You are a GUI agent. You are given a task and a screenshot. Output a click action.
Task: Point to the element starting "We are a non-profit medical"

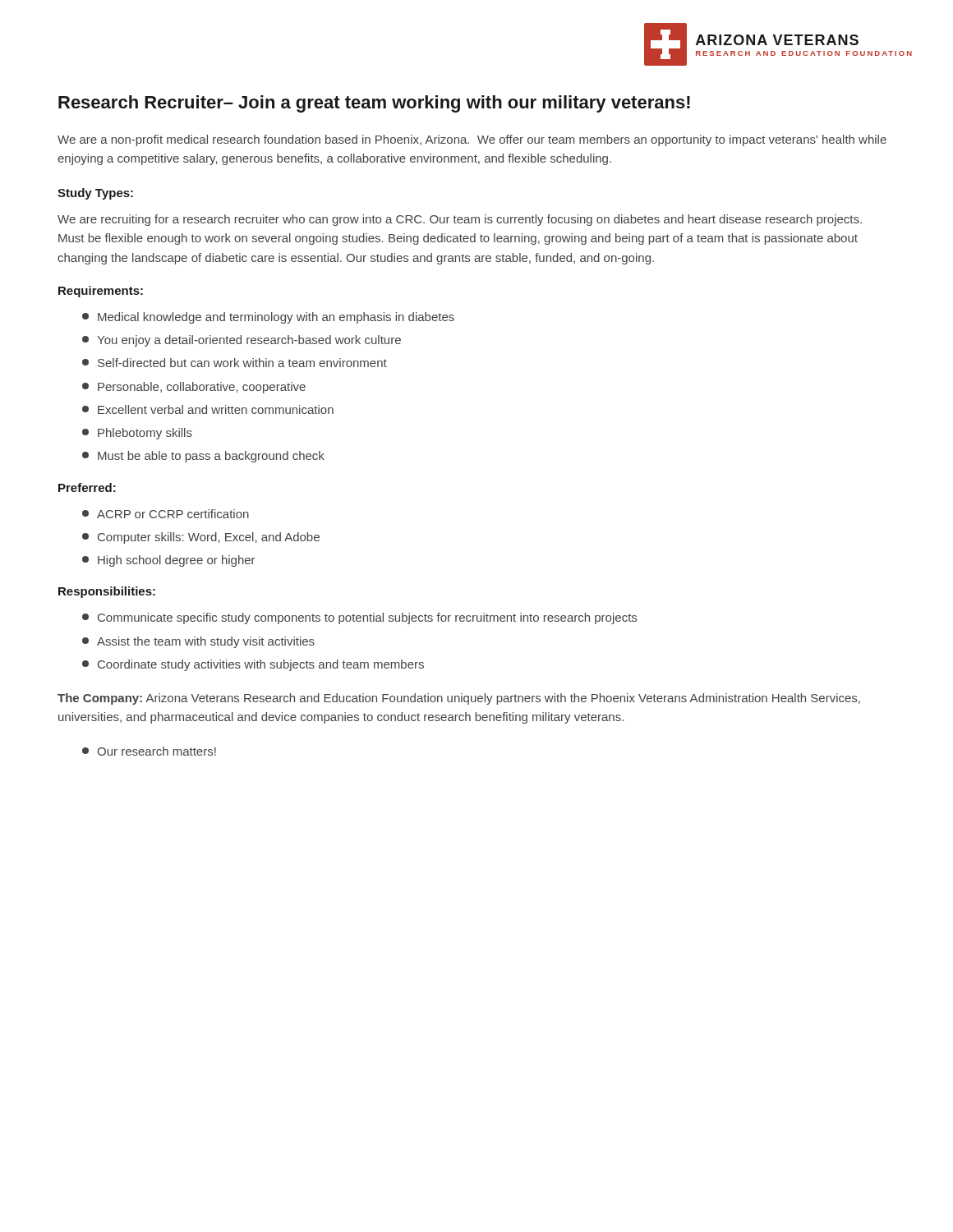tap(472, 149)
